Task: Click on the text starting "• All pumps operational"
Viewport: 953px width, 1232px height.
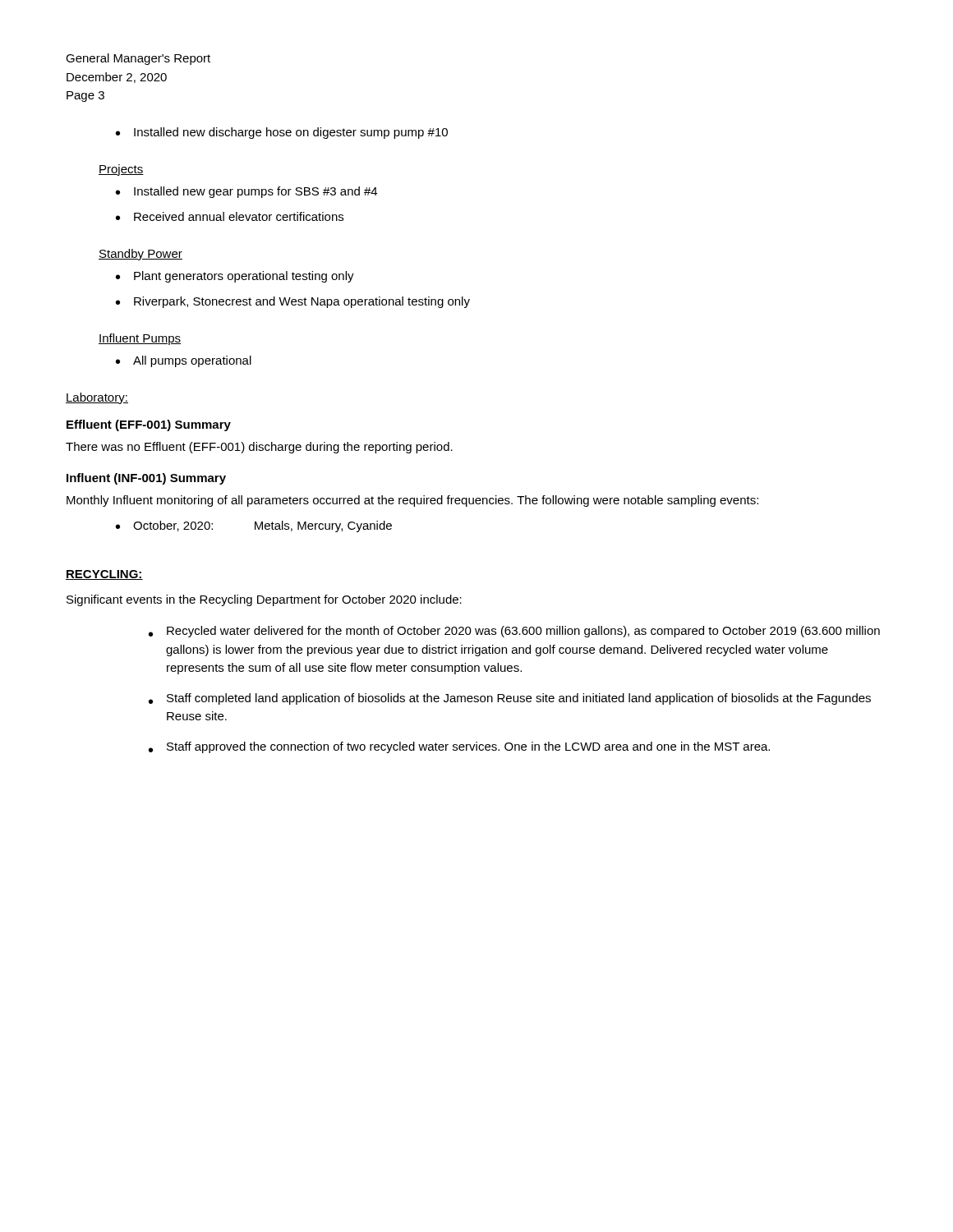Action: click(183, 361)
